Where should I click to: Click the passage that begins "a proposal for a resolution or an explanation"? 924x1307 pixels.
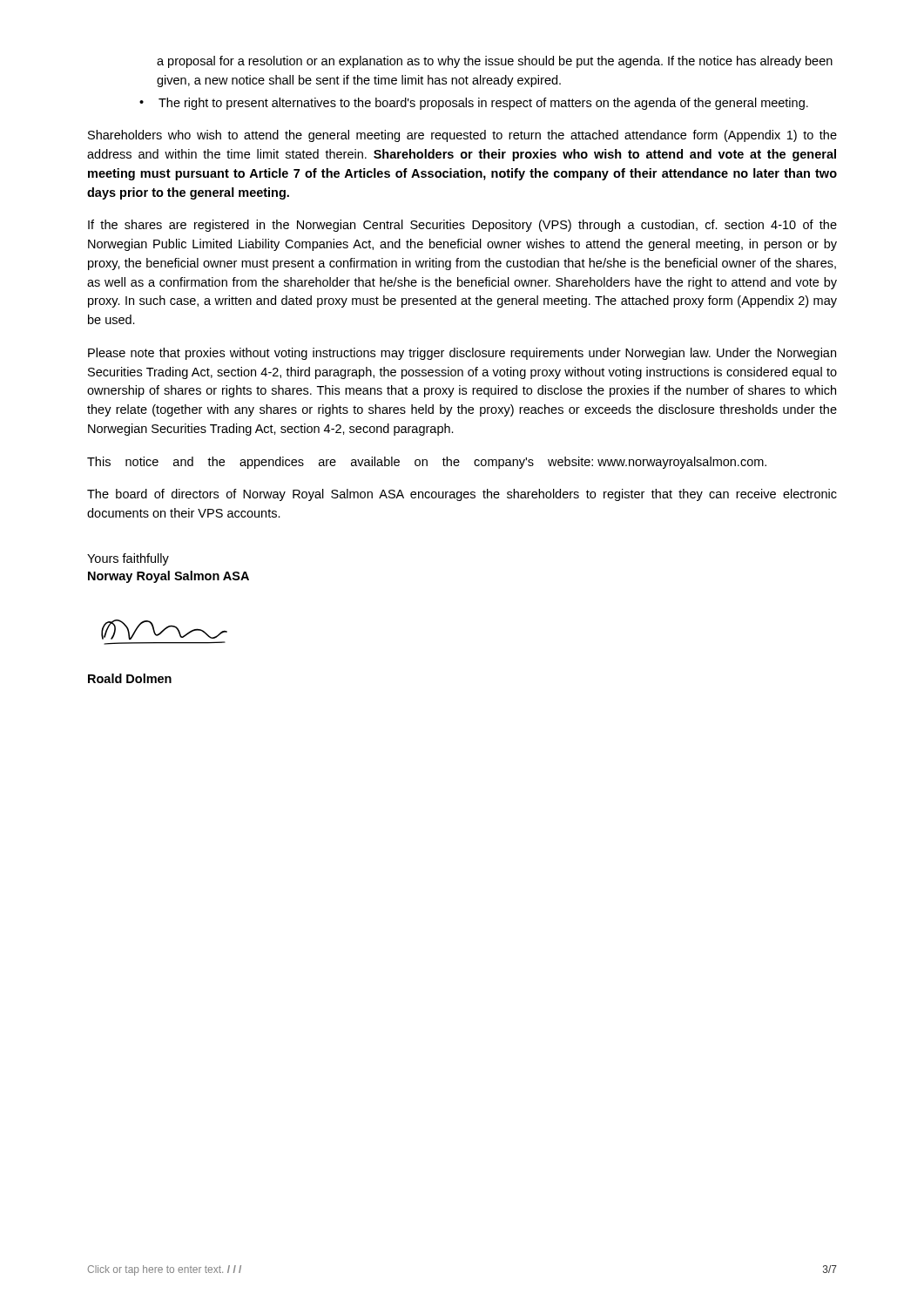(x=495, y=70)
